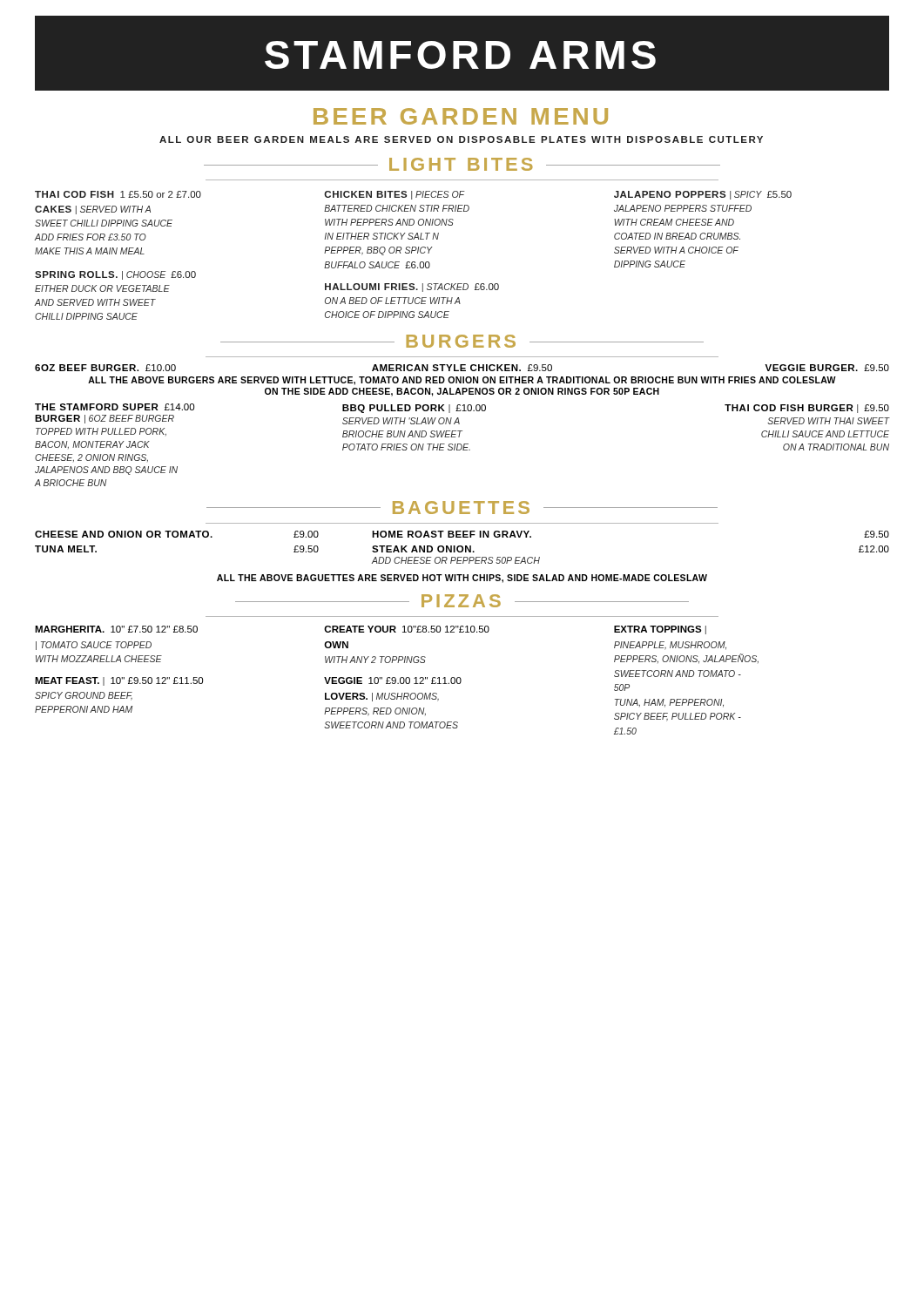This screenshot has width=924, height=1307.
Task: Navigate to the block starting "ALL THE ABOVE BURGERS"
Action: click(x=462, y=380)
